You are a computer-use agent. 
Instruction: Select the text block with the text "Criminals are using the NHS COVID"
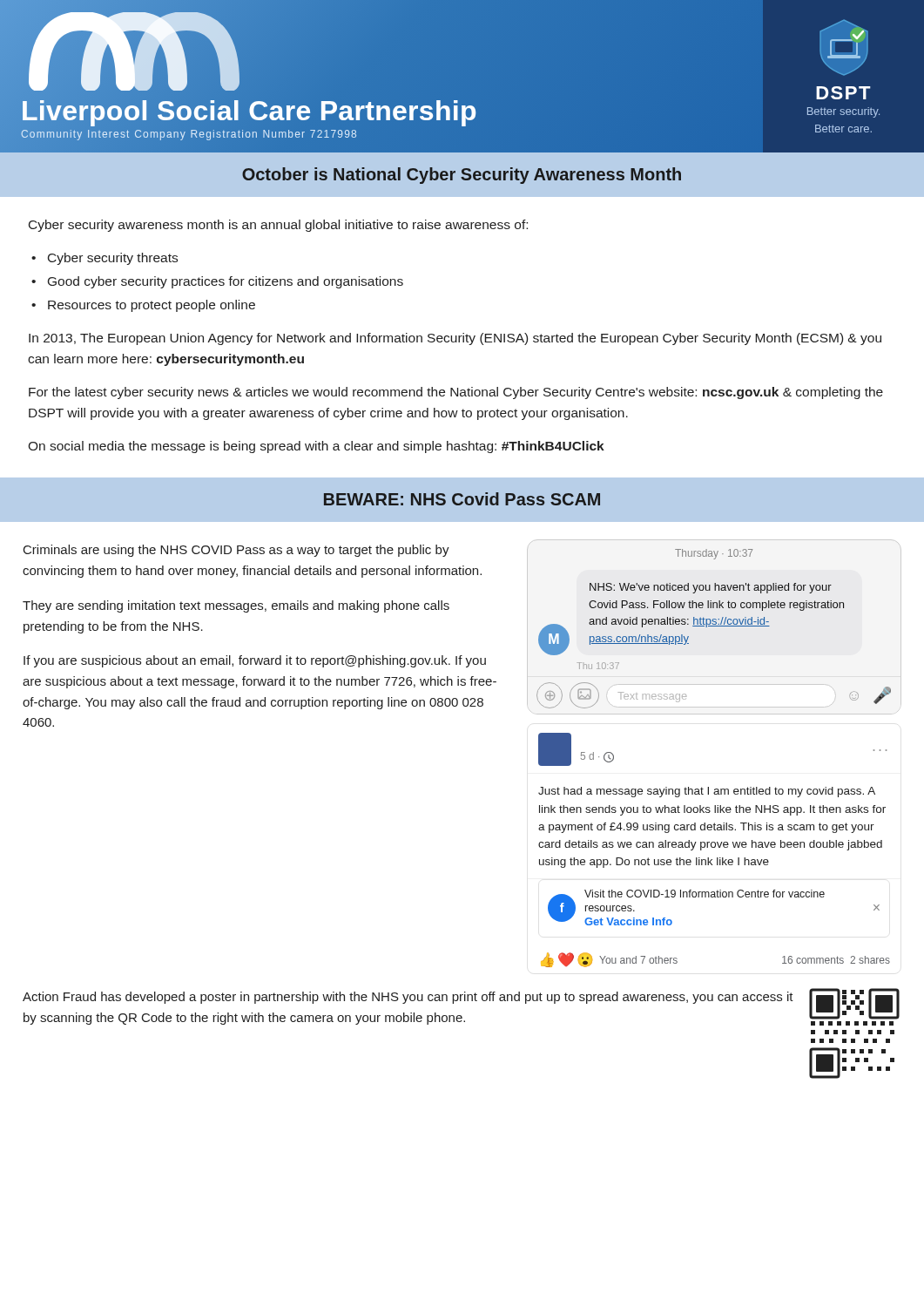point(265,560)
